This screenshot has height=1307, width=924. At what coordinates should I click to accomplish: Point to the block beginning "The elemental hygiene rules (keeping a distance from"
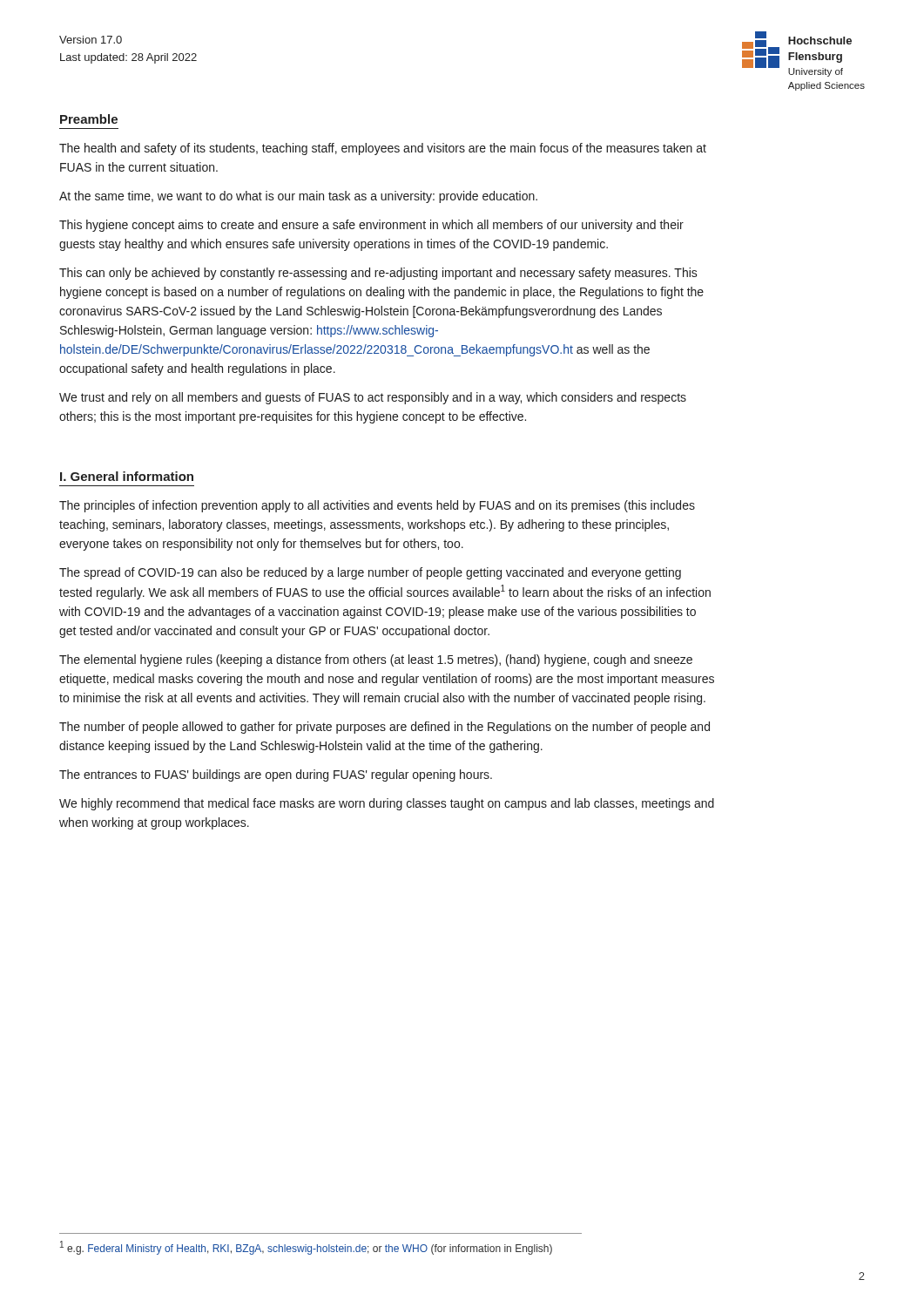tap(387, 679)
